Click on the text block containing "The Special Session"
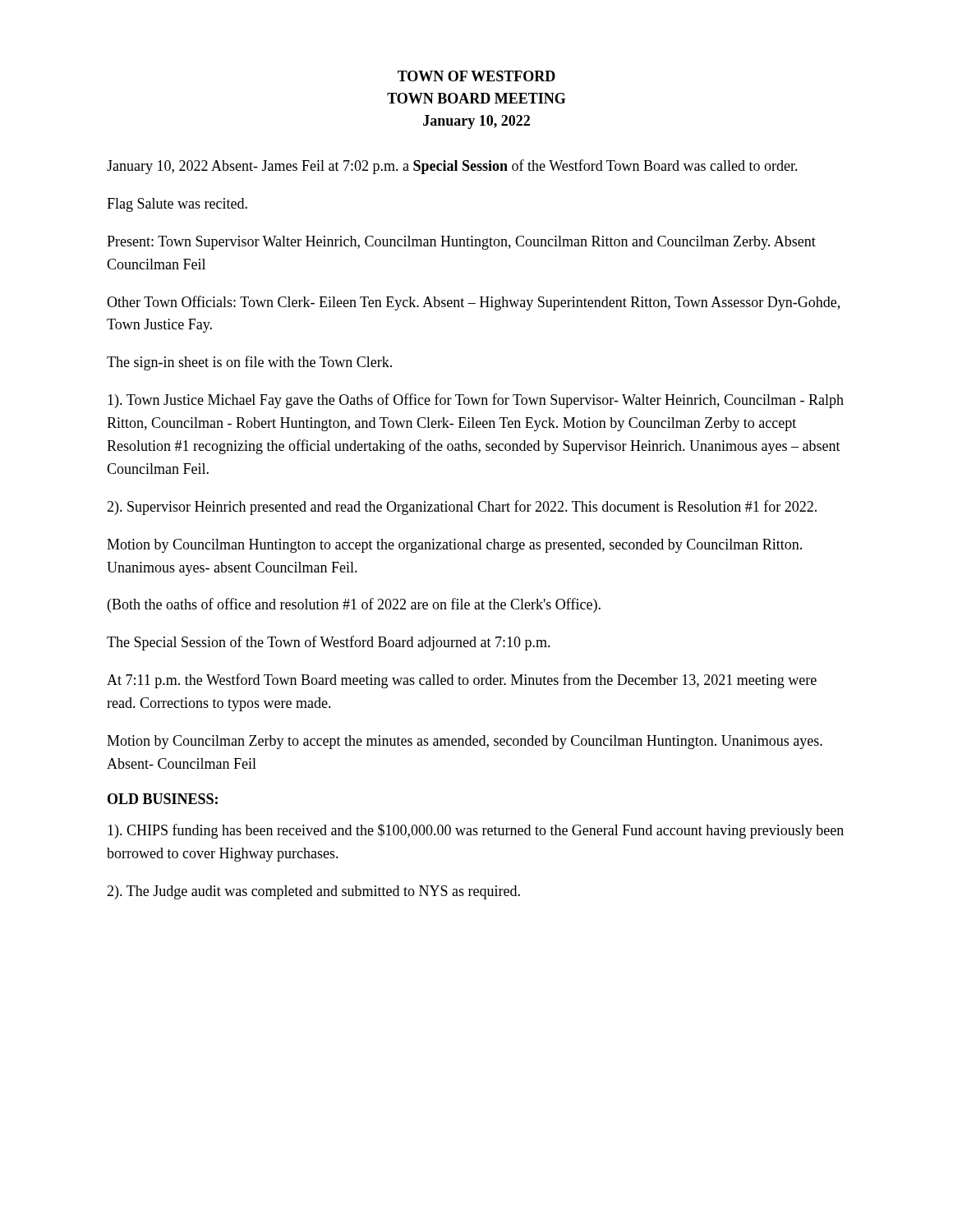 329,643
